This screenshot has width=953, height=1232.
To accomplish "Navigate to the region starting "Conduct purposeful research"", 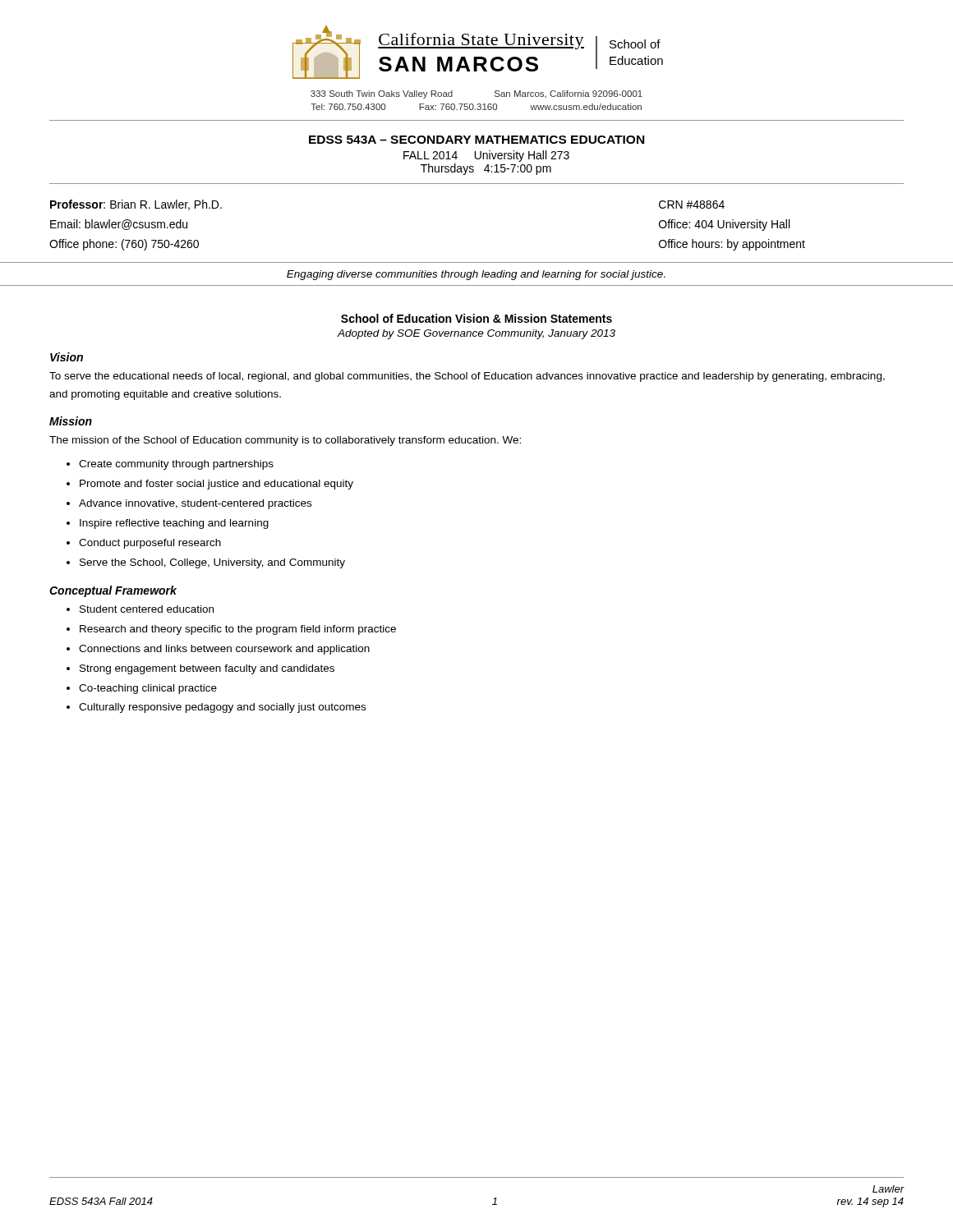I will (x=150, y=542).
